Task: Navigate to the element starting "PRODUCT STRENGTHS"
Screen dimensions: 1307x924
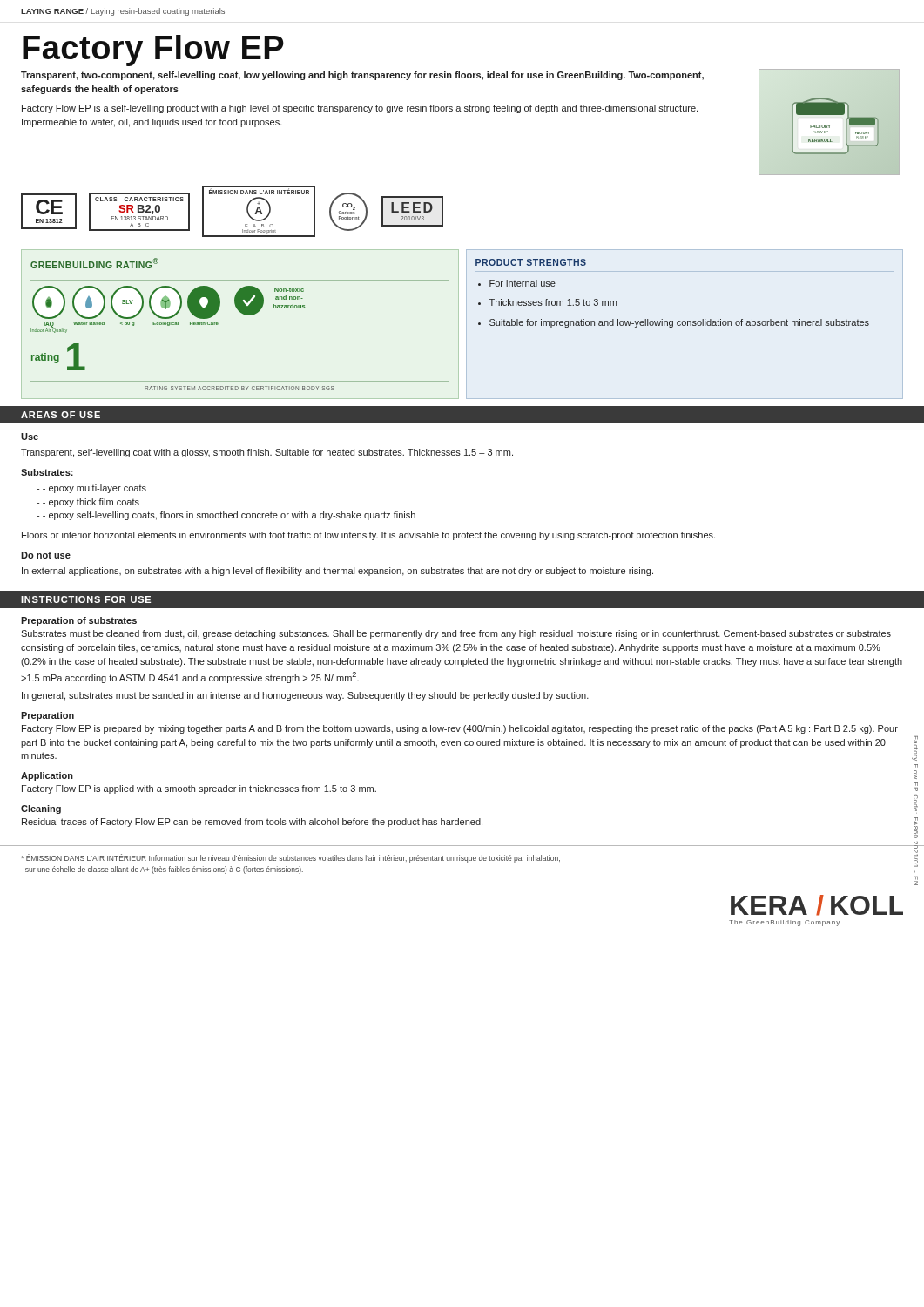Action: [x=531, y=262]
